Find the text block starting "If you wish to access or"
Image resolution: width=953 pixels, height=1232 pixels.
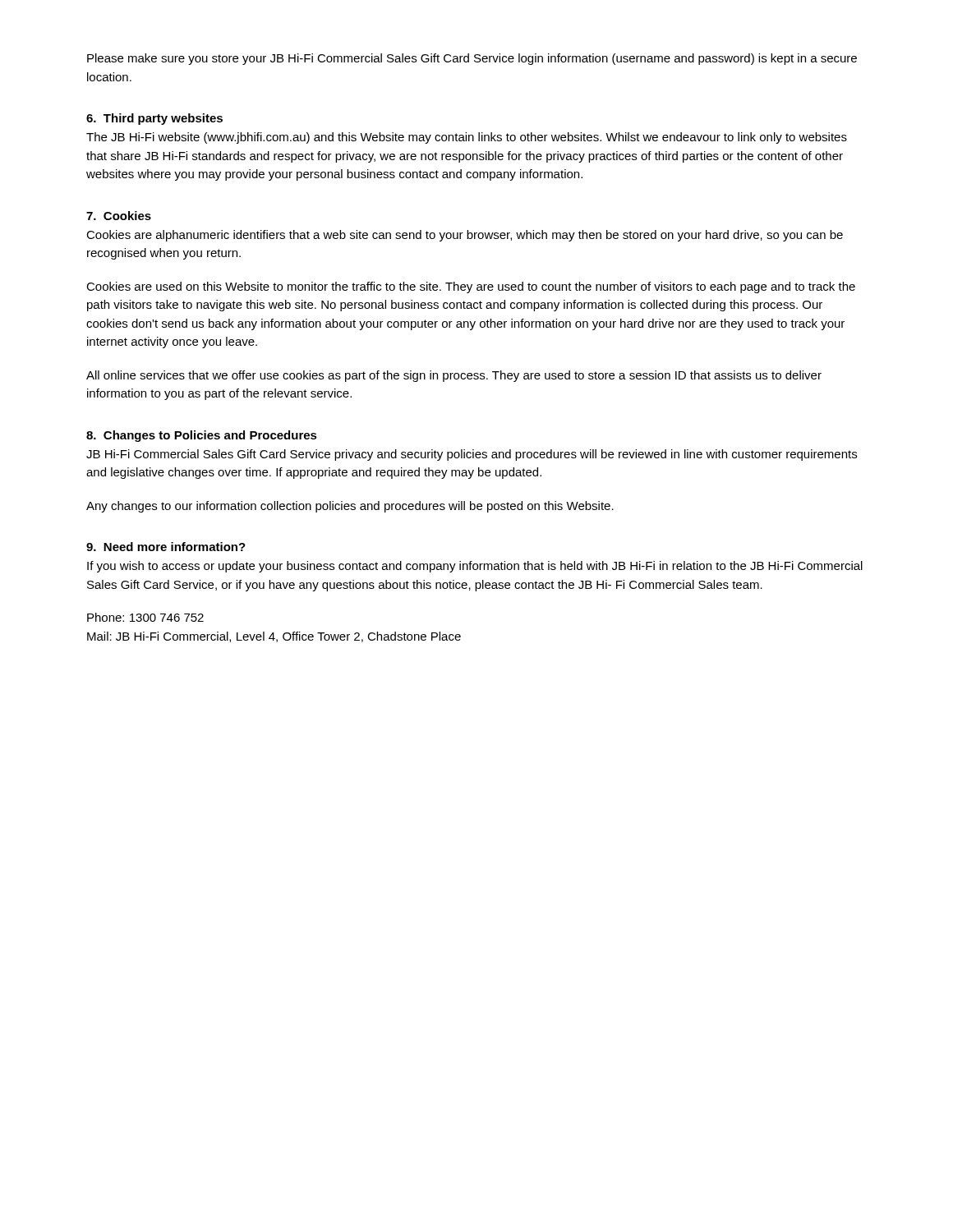click(475, 575)
